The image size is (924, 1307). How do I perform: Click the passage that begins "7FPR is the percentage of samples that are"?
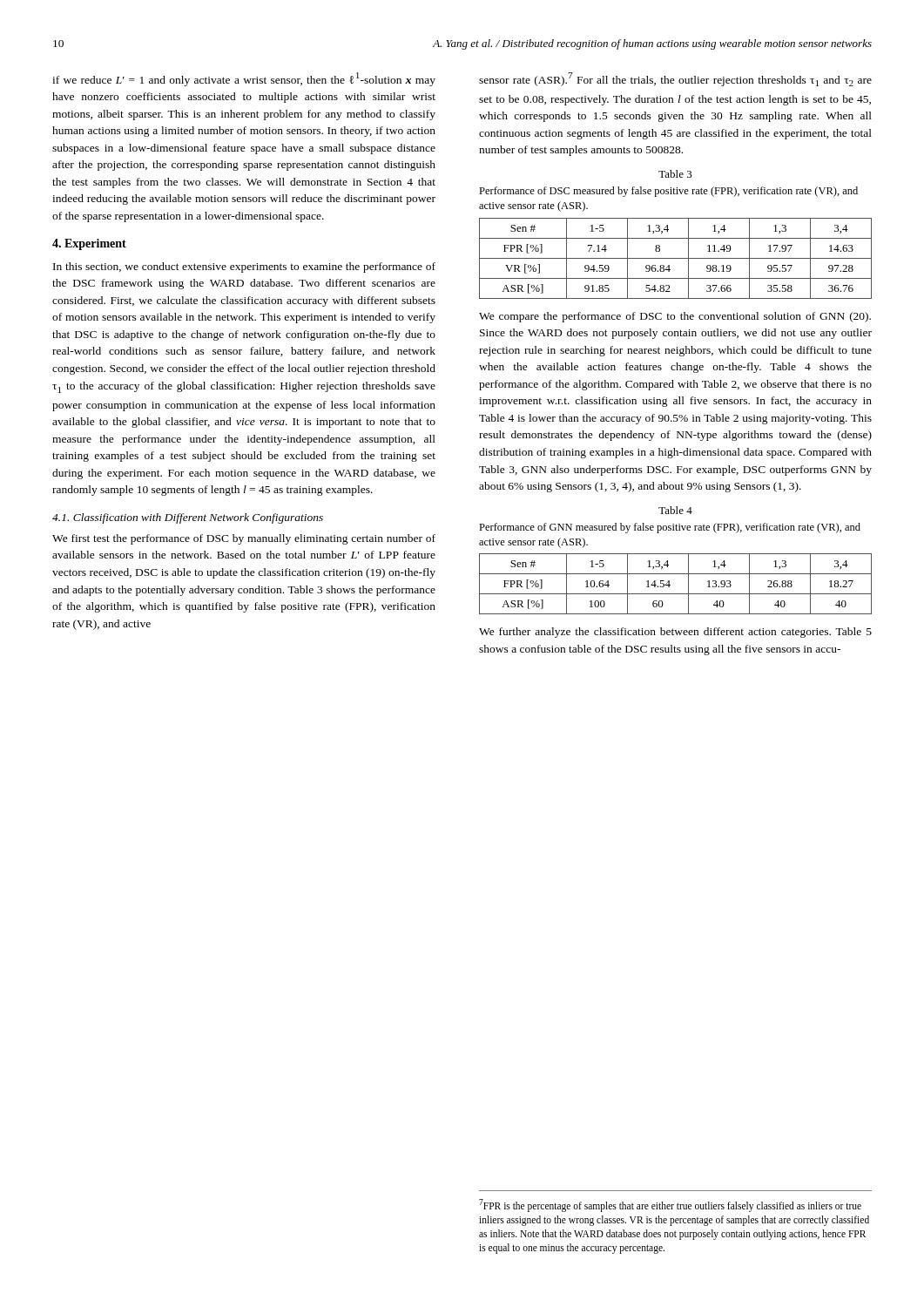click(674, 1225)
